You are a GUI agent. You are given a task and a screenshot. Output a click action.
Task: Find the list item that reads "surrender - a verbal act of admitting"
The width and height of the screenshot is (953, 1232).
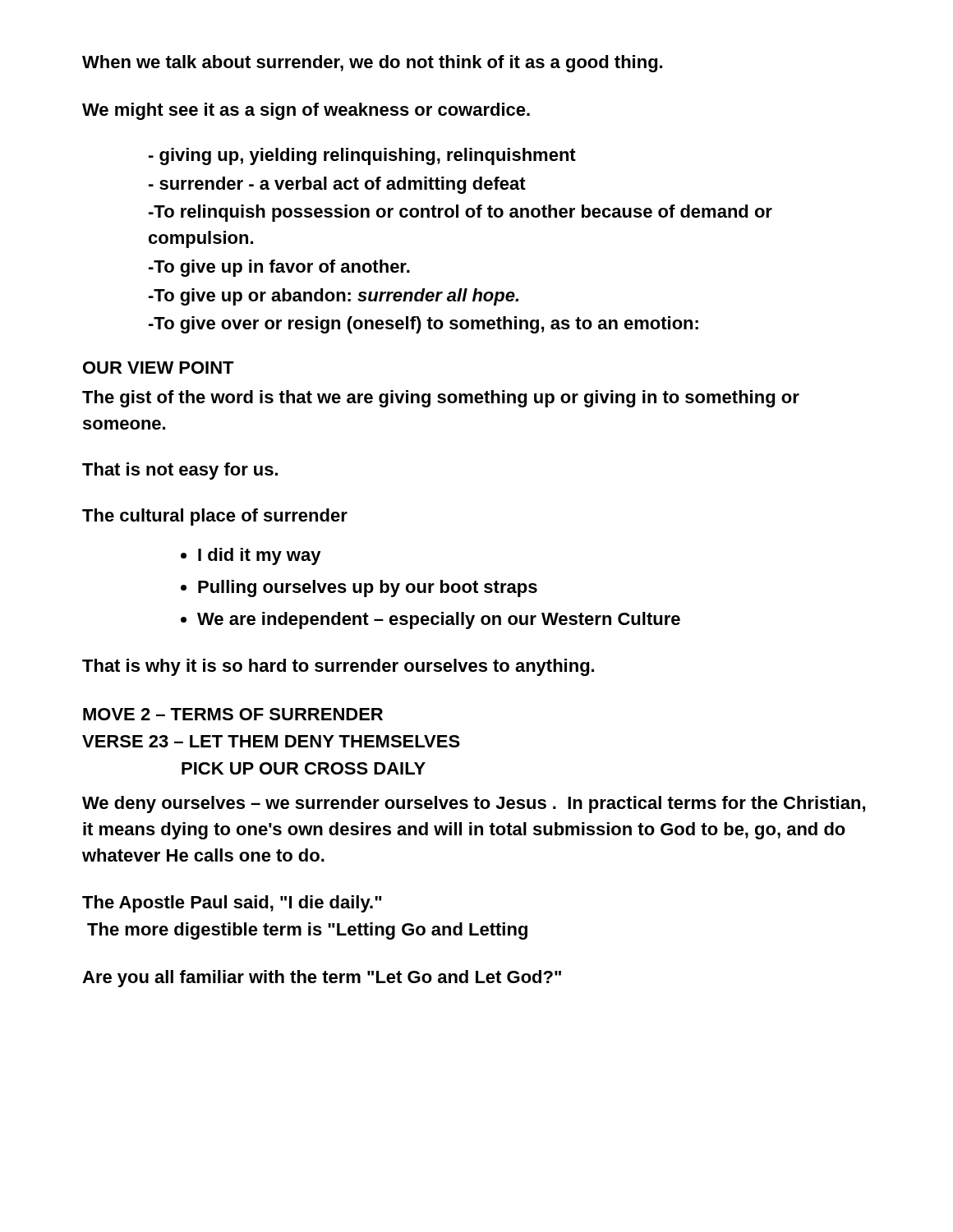(337, 183)
